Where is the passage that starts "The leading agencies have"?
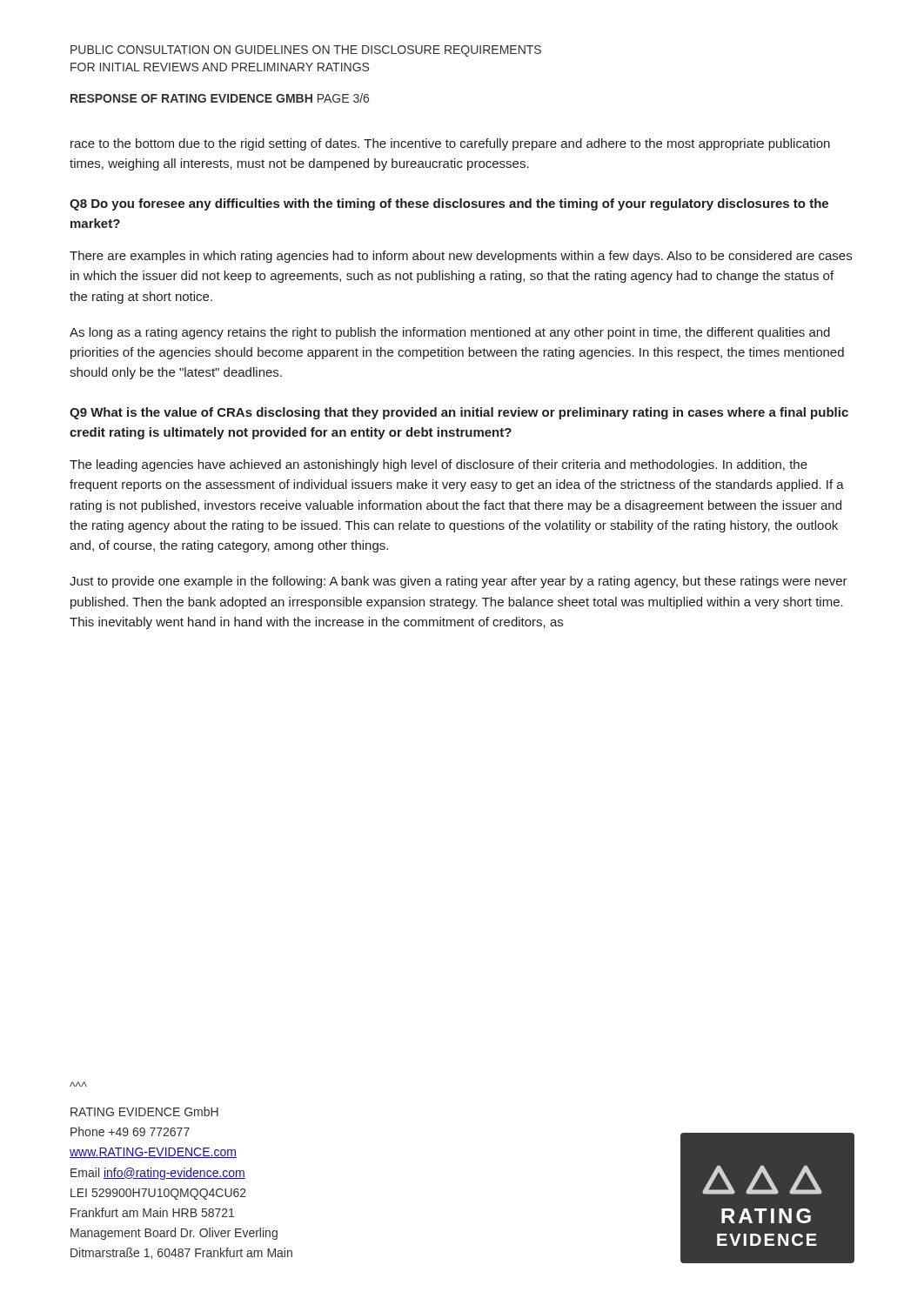The image size is (924, 1305). (457, 505)
